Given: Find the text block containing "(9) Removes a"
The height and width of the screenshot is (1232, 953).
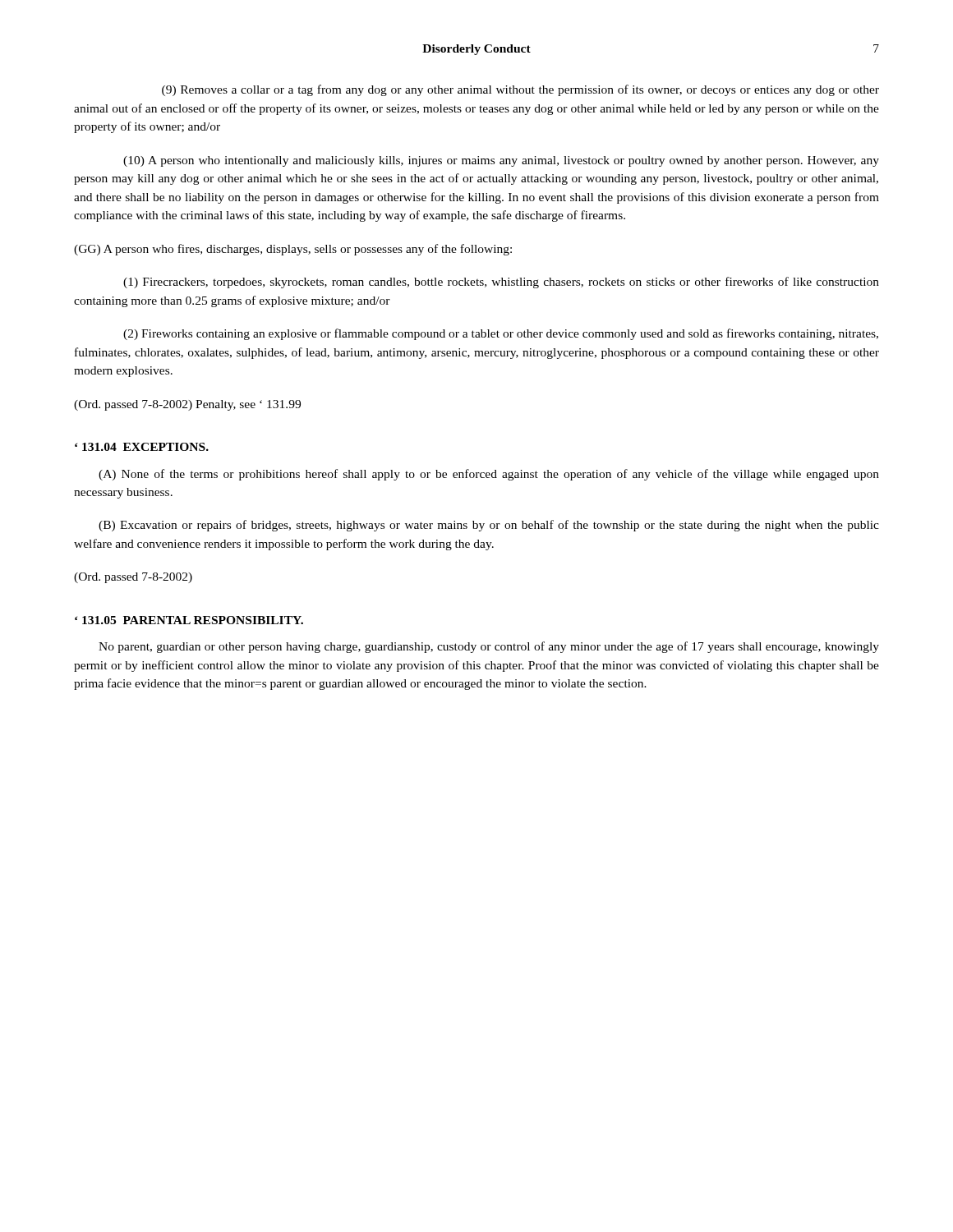Looking at the screenshot, I should [x=476, y=109].
